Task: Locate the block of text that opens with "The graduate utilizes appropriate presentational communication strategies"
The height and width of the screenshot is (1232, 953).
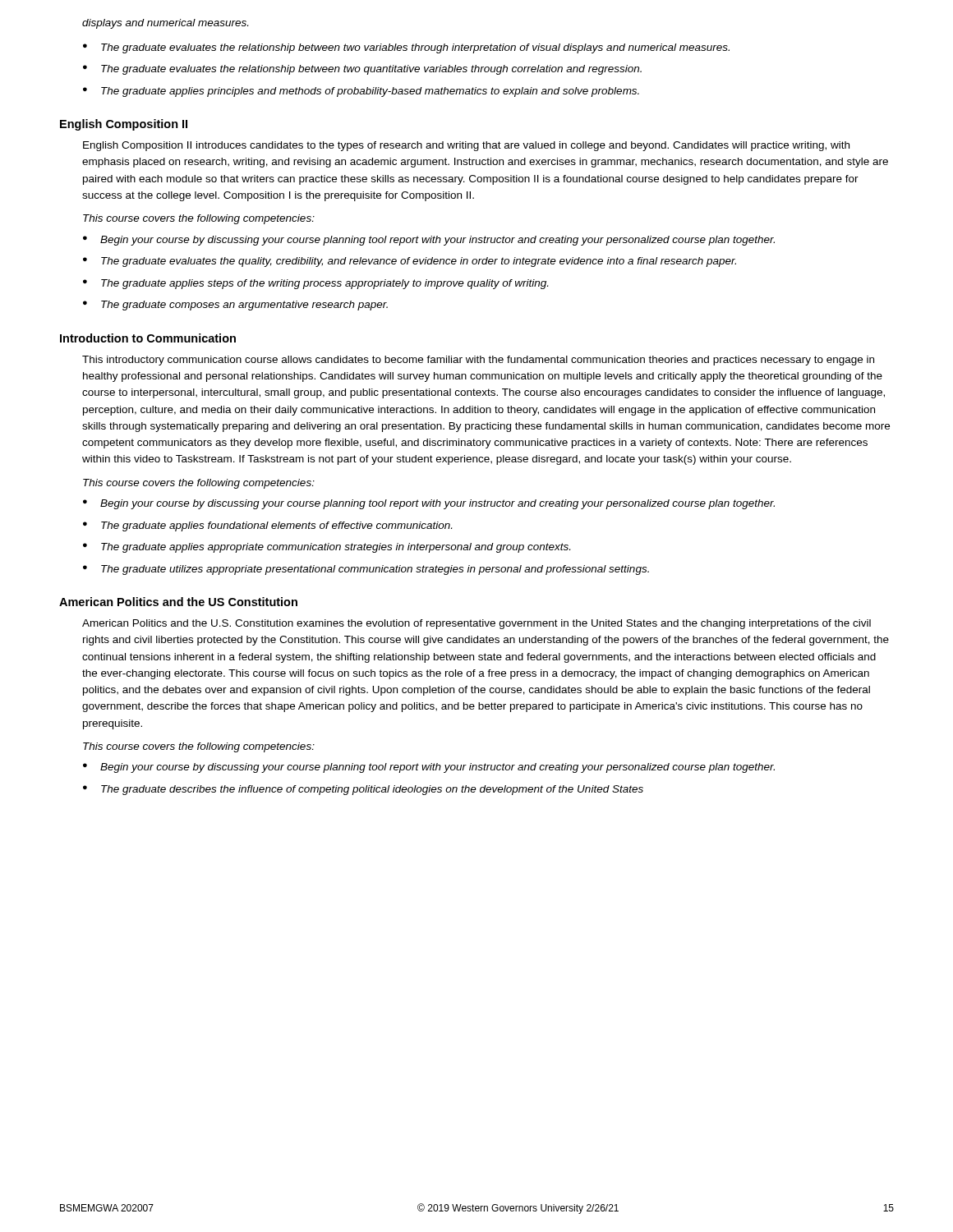Action: click(x=375, y=569)
